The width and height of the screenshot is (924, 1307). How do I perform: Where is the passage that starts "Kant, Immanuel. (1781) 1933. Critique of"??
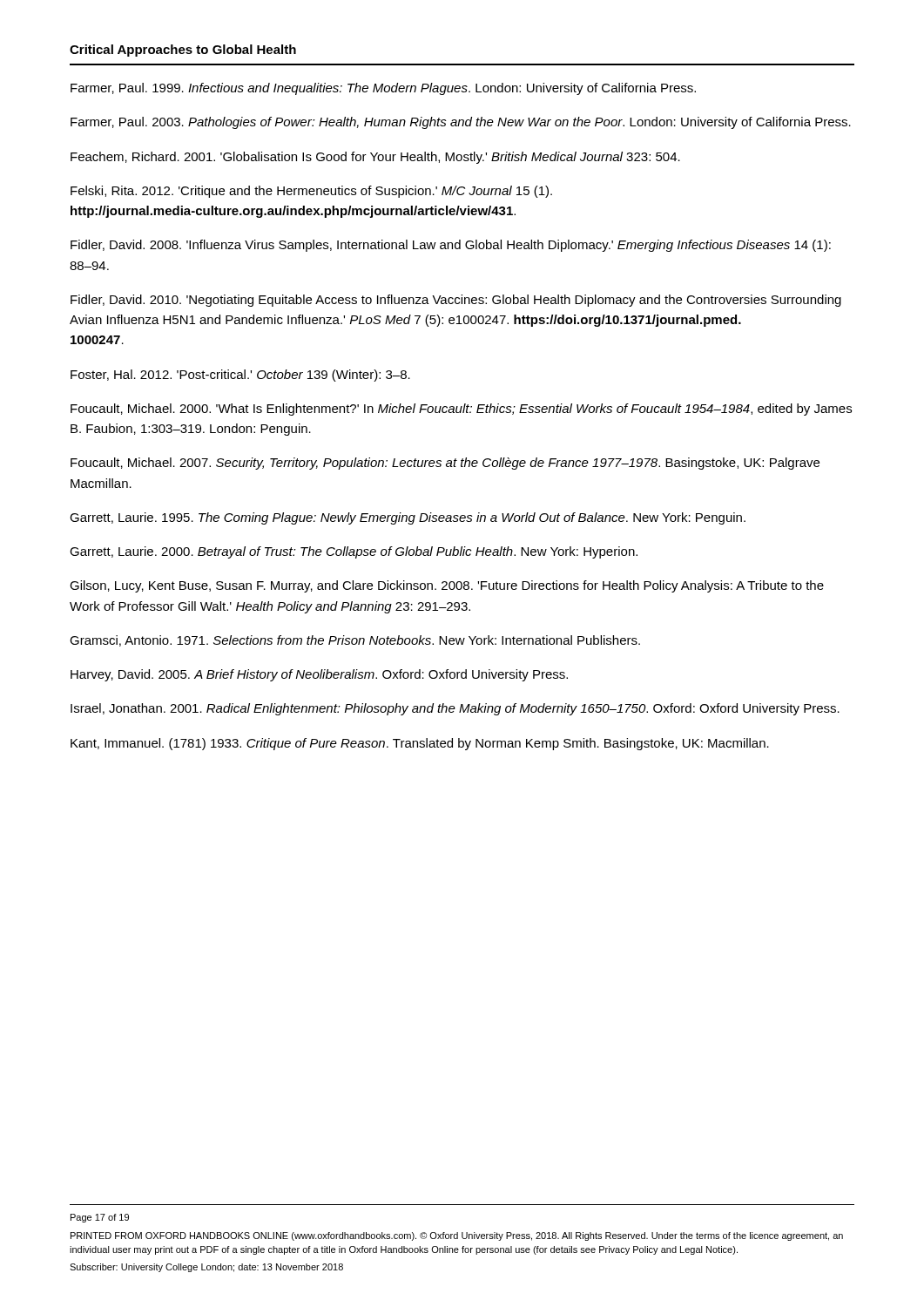pos(420,742)
